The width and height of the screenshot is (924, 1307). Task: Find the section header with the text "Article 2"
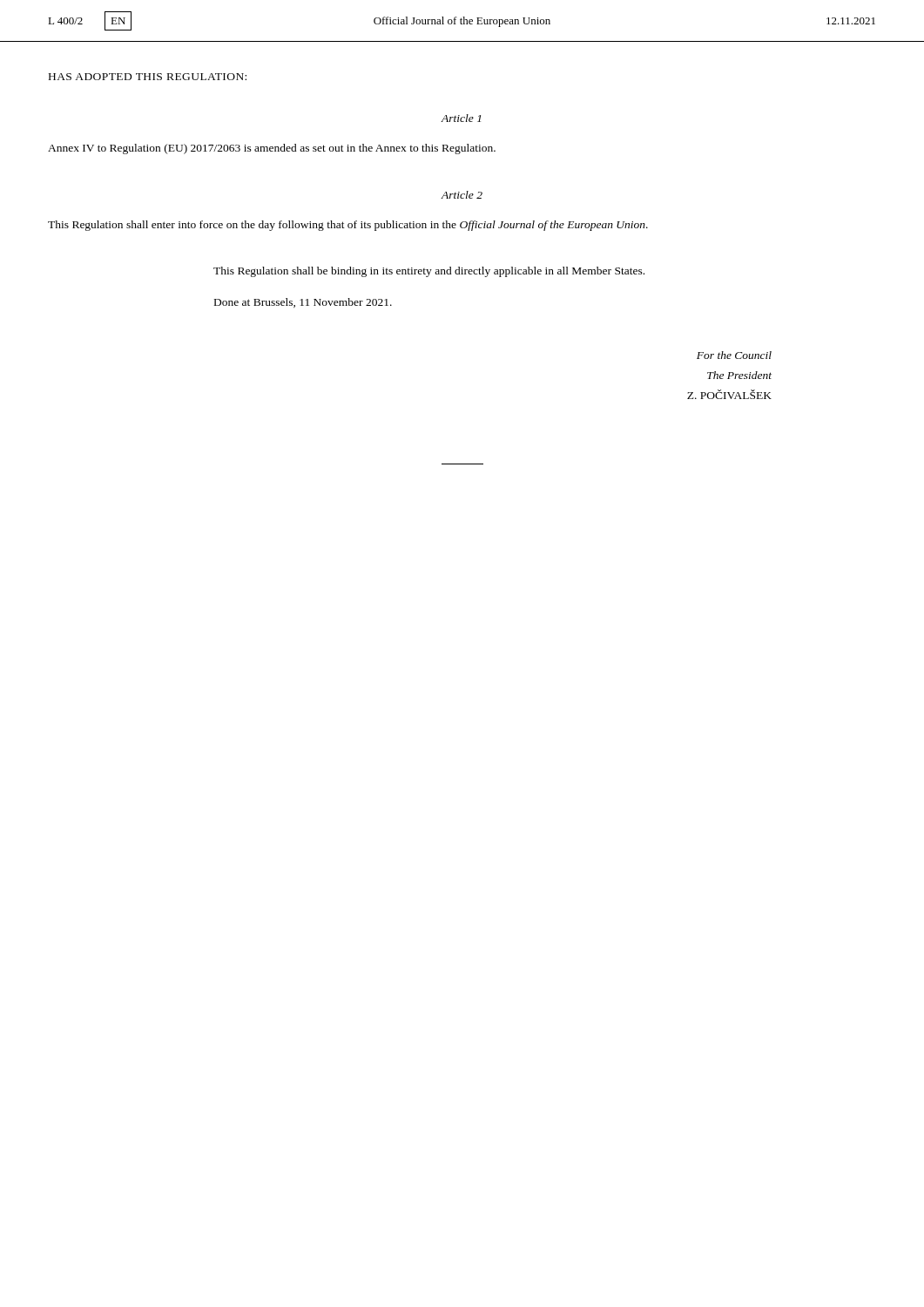(462, 195)
